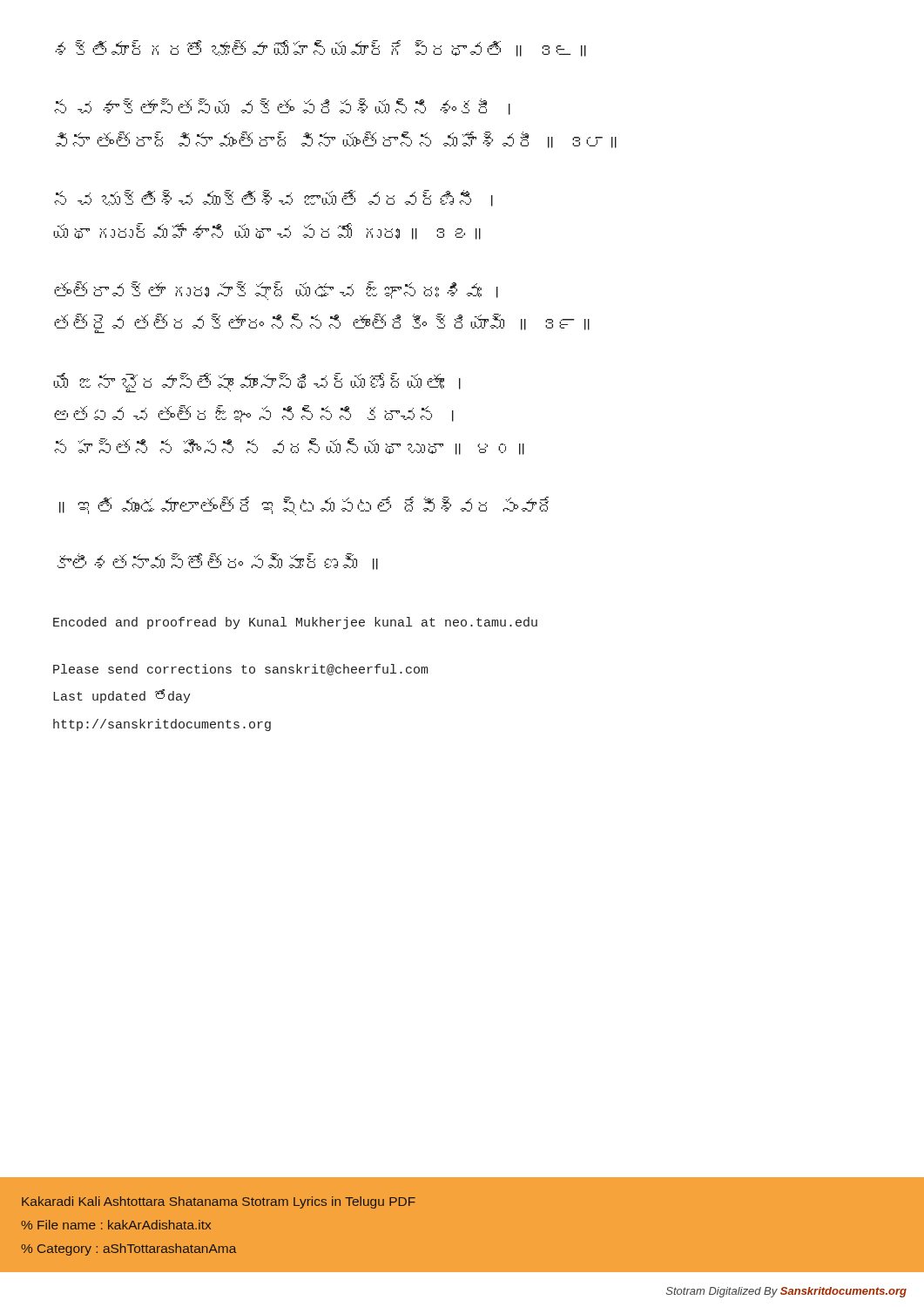
Task: Select the text block starting "కాలీశతనామస్తోత్రం సమ్పూర్ణమ్ ॥"
Action: point(219,564)
